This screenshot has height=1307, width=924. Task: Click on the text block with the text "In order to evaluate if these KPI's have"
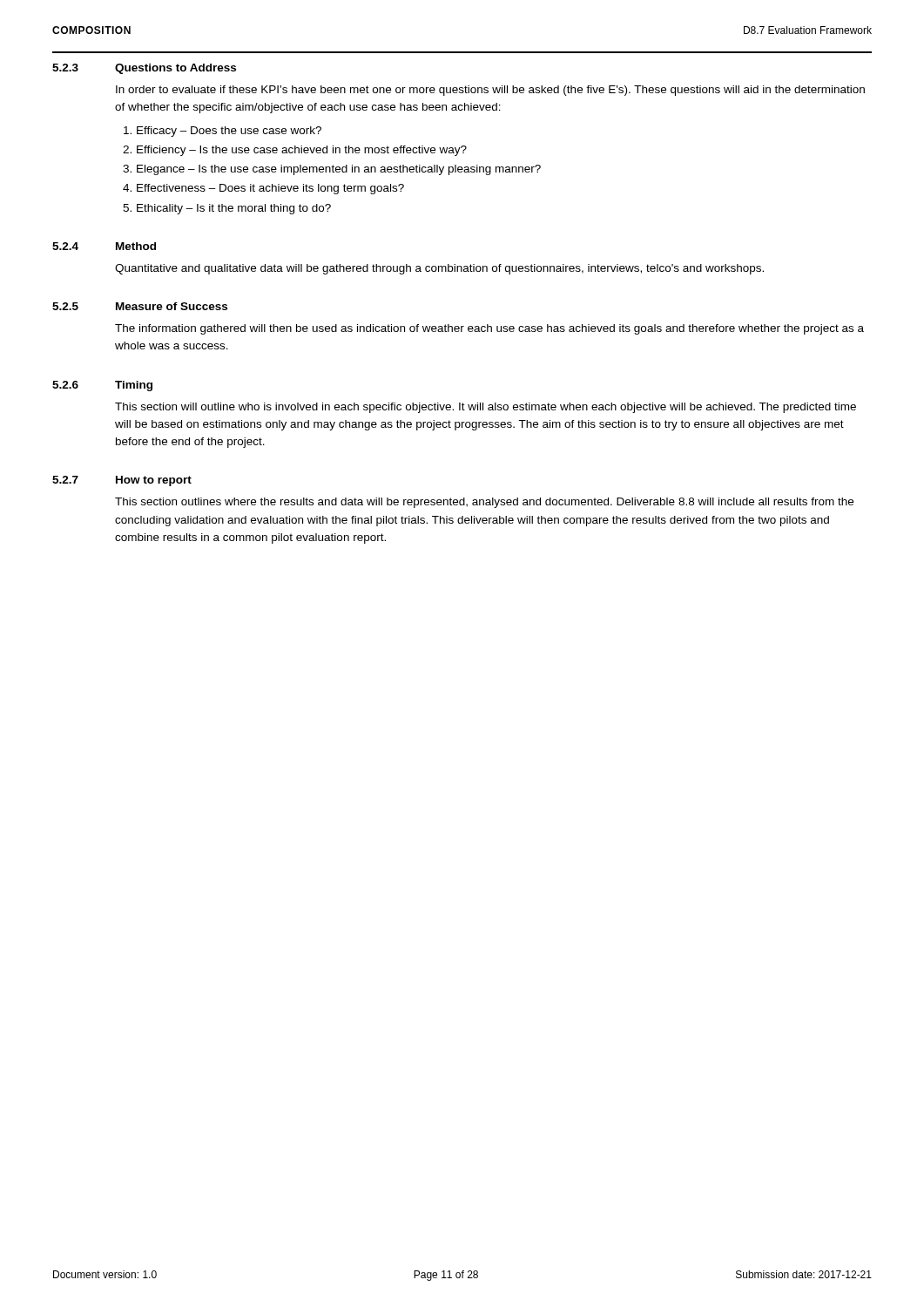pos(490,98)
